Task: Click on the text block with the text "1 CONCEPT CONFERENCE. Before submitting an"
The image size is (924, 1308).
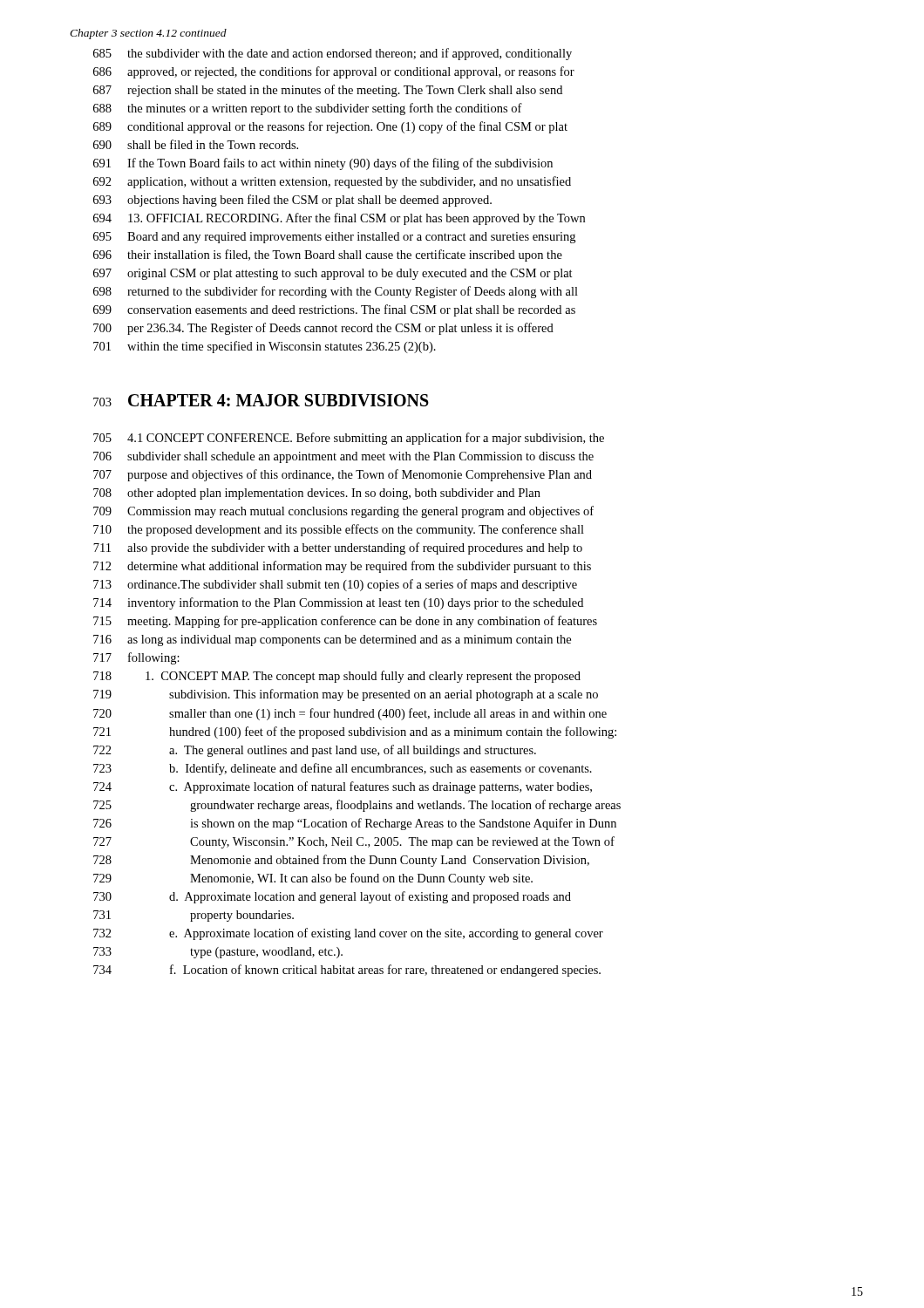Action: point(466,438)
